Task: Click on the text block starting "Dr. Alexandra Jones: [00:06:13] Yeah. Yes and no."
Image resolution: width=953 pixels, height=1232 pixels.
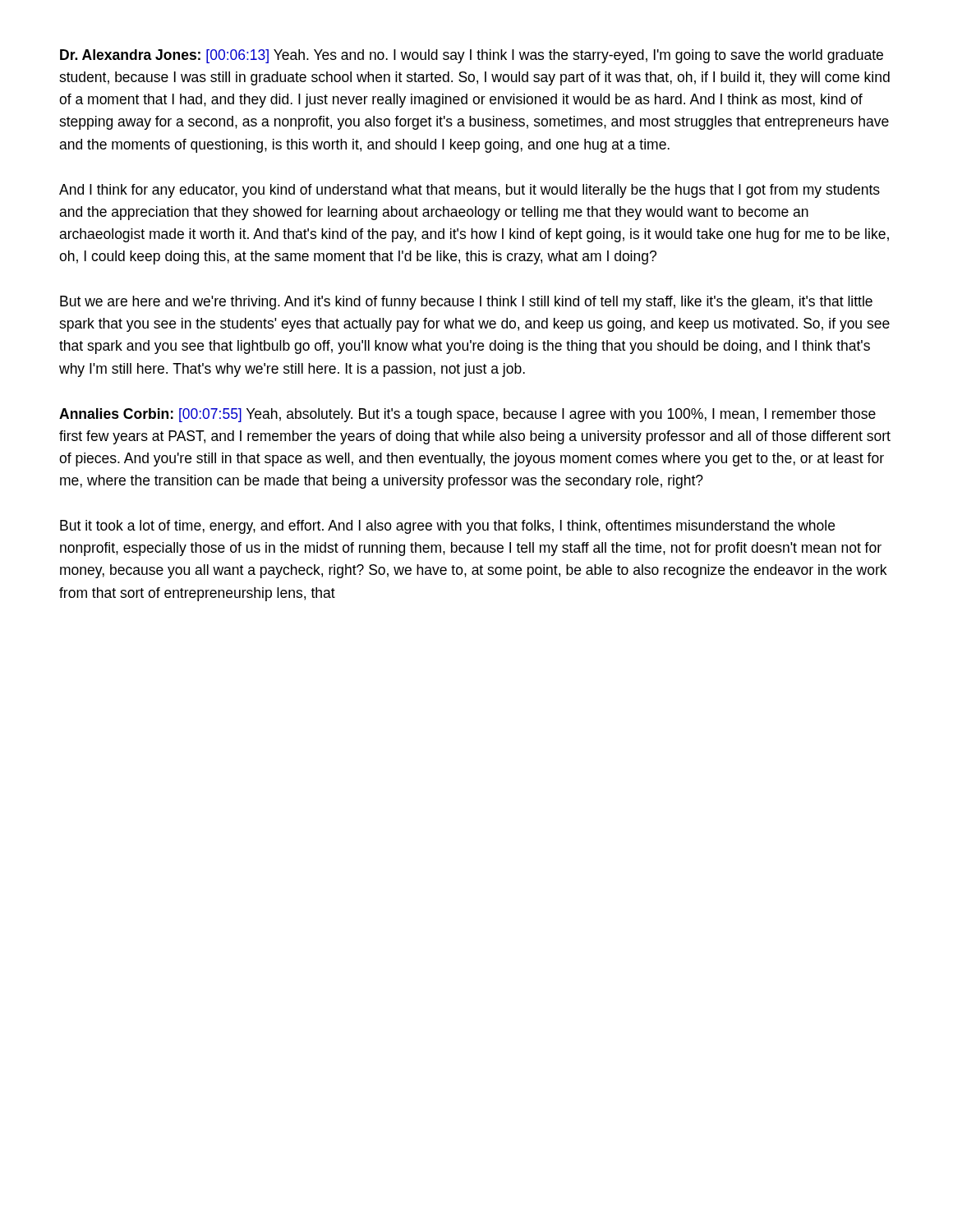Action: coord(475,100)
